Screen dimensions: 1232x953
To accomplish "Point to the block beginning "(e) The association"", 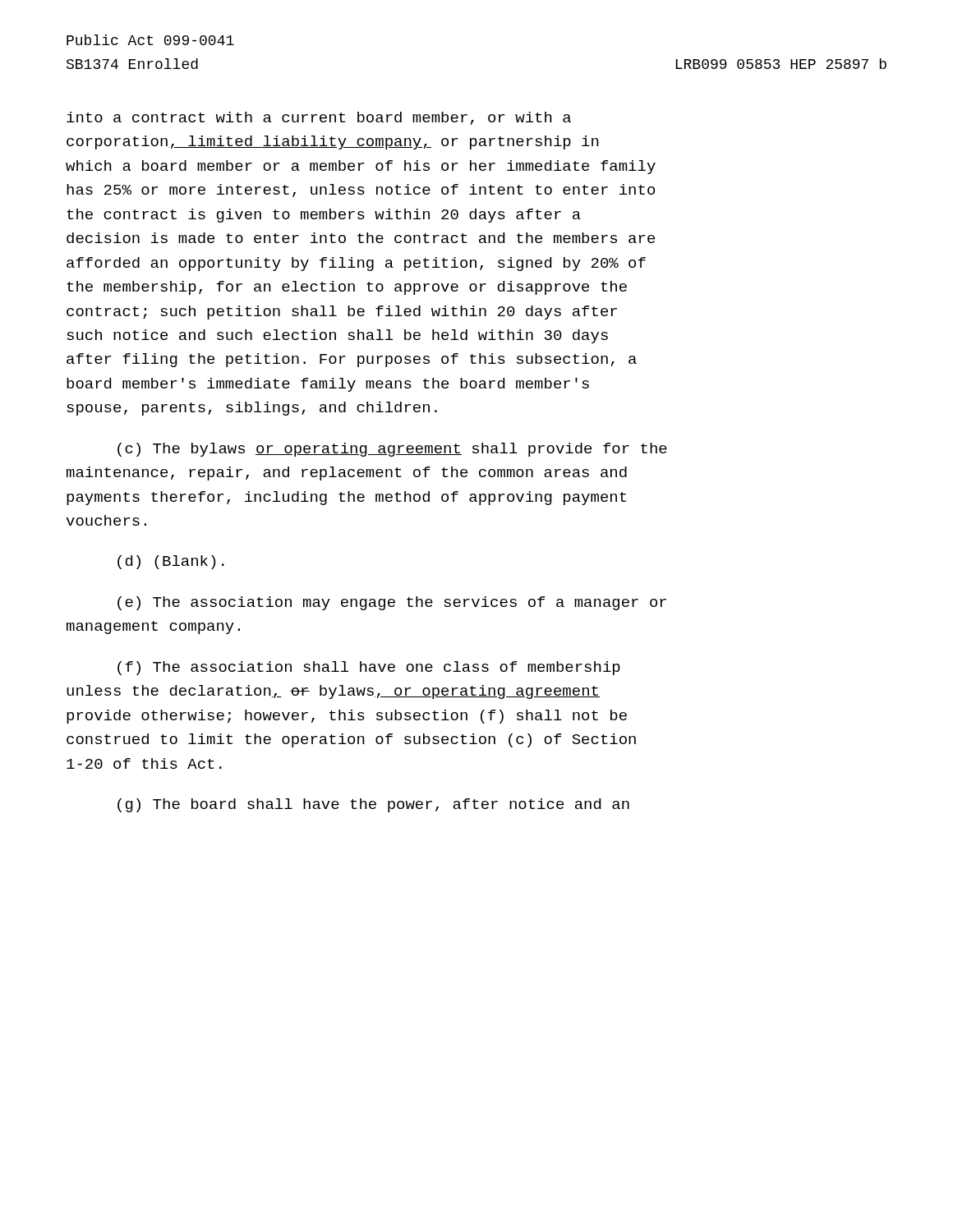I will (x=367, y=614).
